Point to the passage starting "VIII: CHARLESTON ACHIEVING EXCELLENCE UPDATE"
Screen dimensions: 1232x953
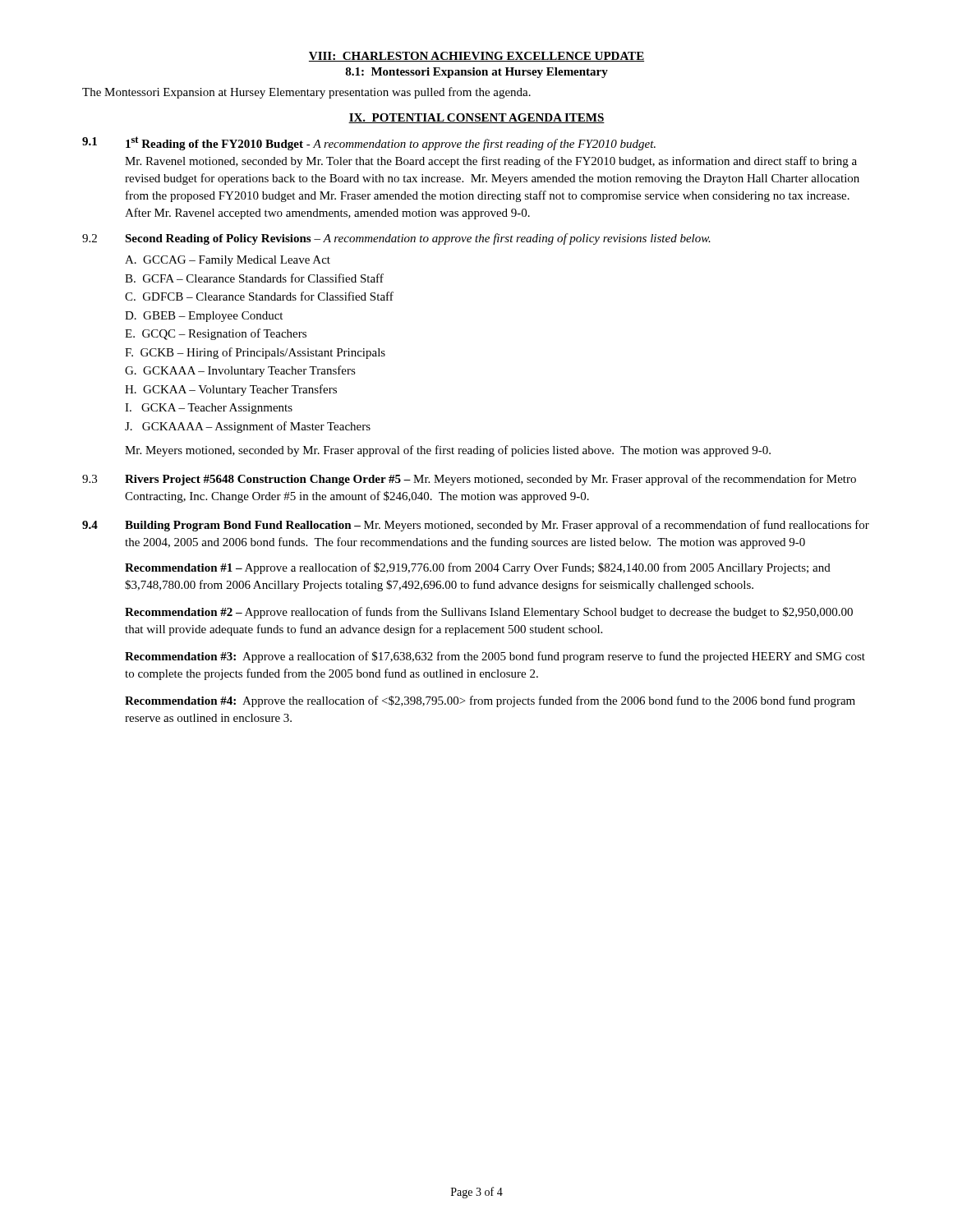click(x=476, y=56)
